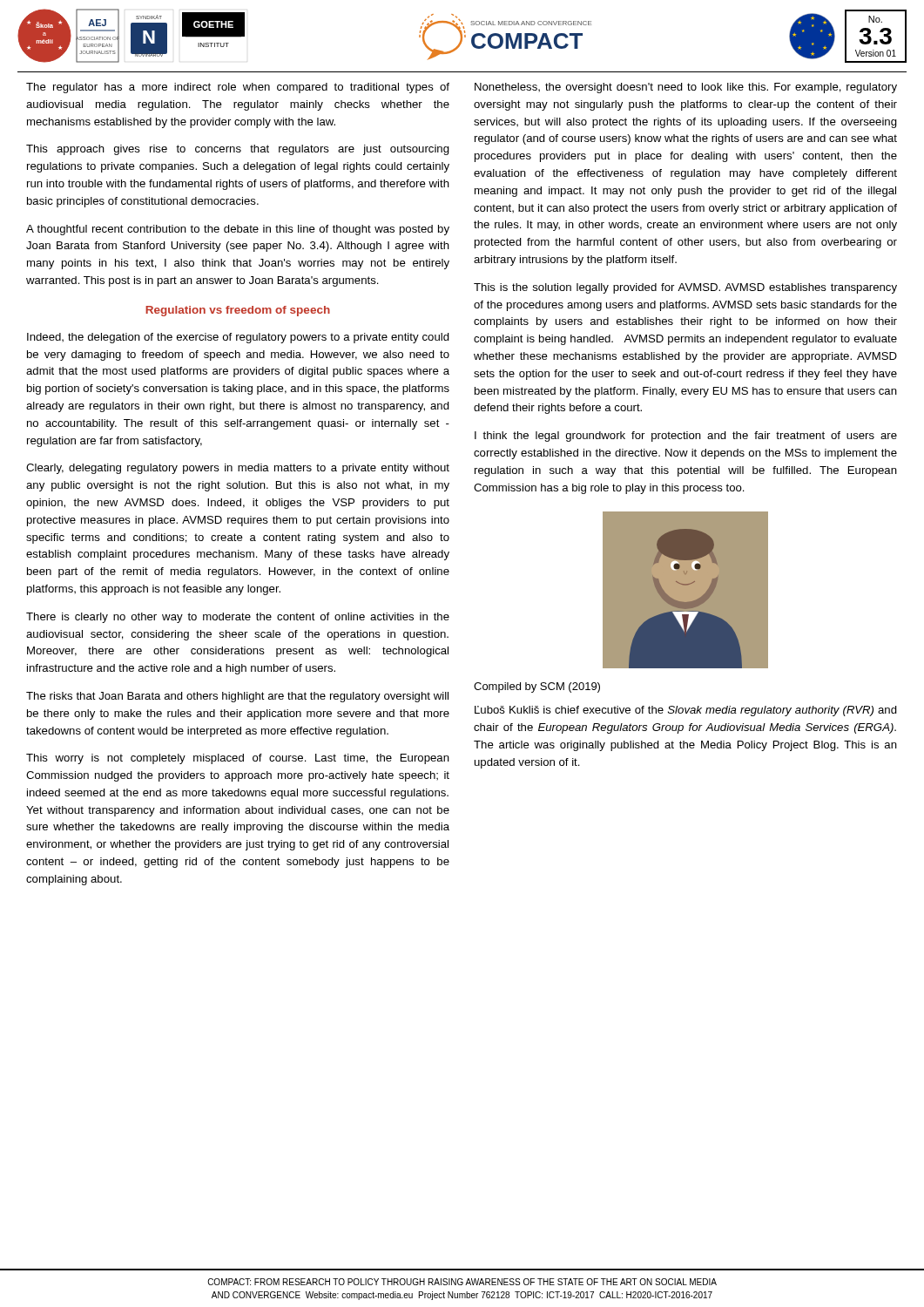924x1307 pixels.
Task: Locate the block starting "Compiled by SCM (2019)"
Action: (537, 686)
